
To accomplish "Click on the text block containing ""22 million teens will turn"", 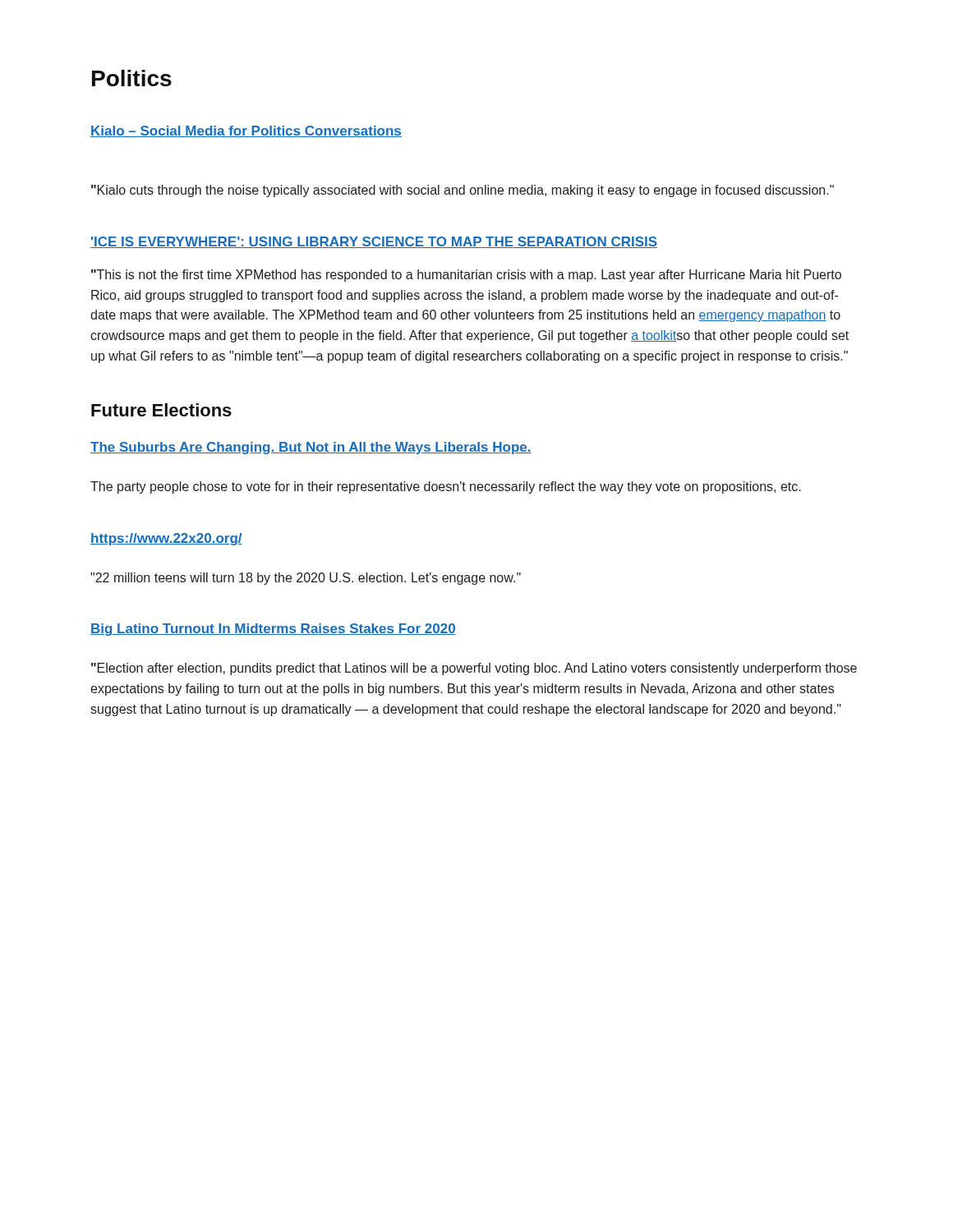I will point(476,578).
